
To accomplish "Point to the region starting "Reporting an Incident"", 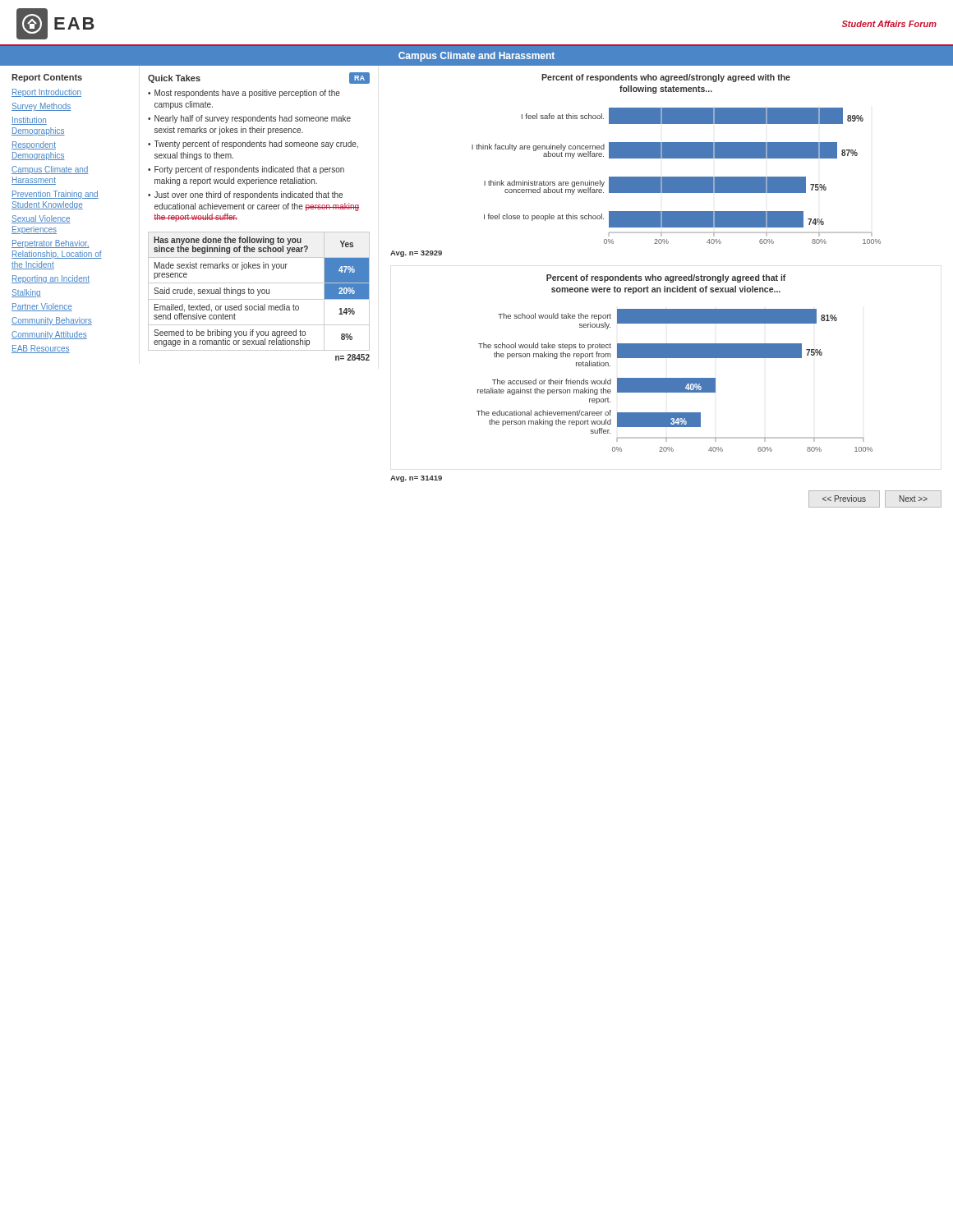I will (51, 279).
